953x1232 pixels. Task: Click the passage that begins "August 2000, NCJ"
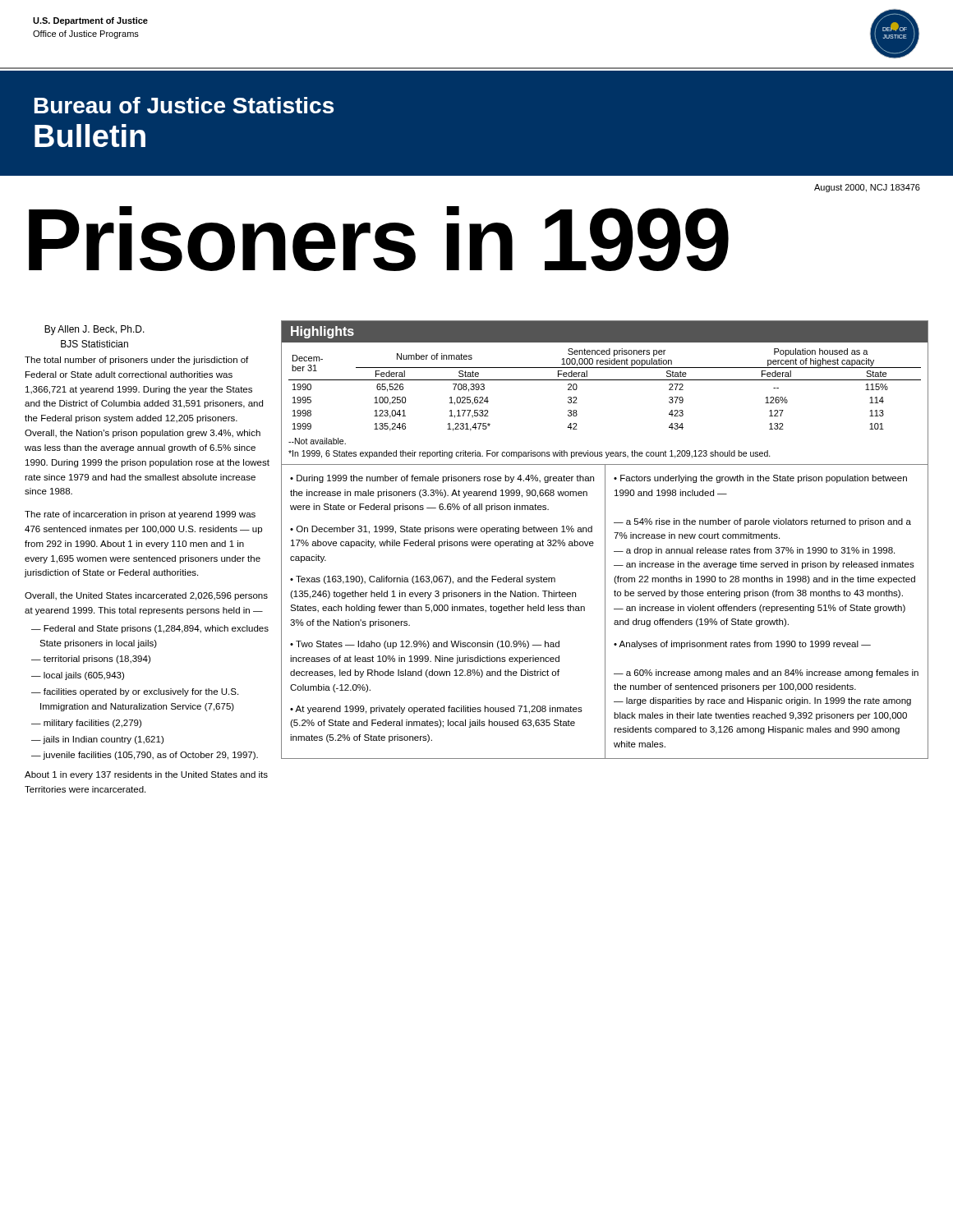pos(867,187)
